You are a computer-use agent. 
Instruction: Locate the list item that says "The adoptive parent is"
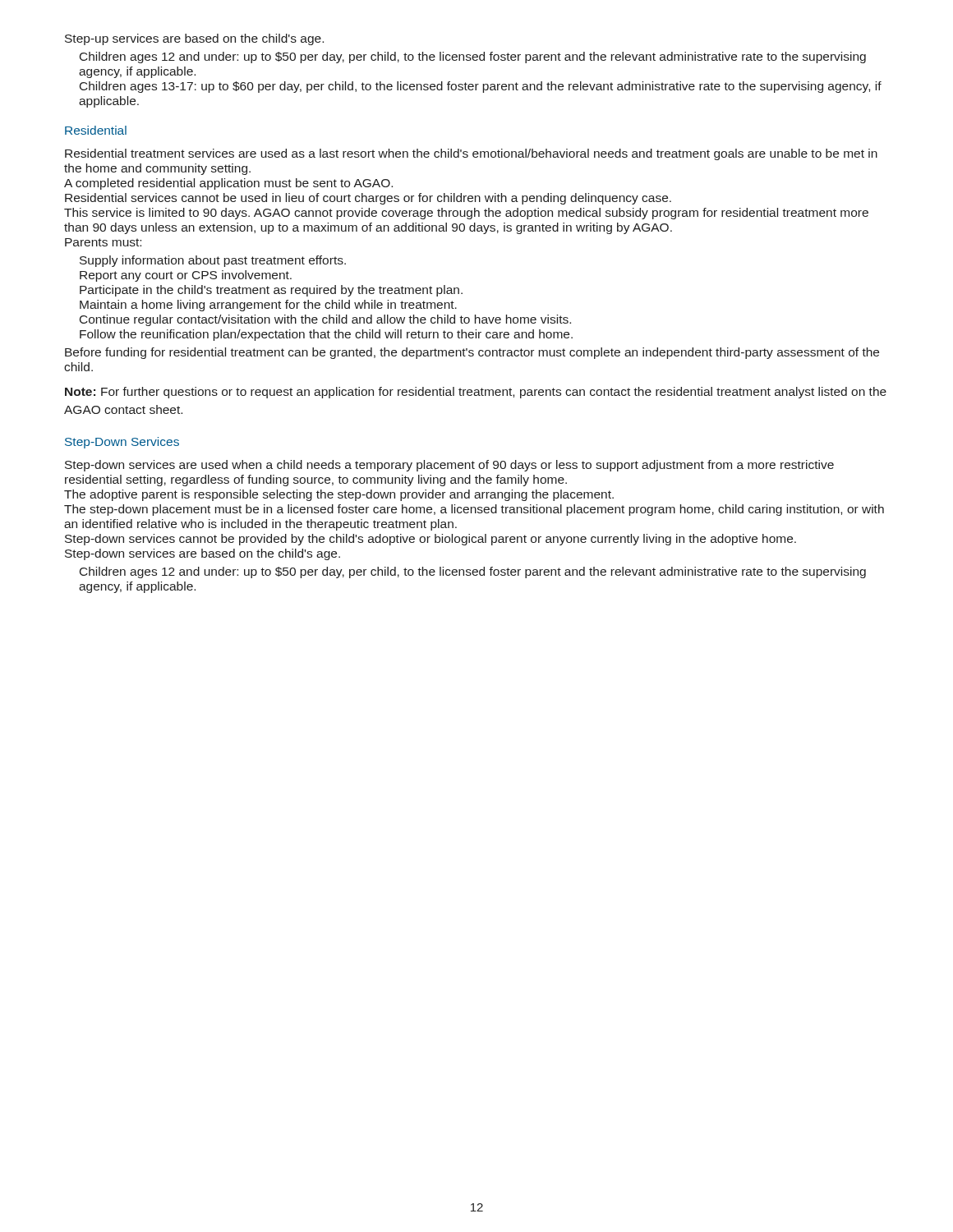(x=476, y=494)
